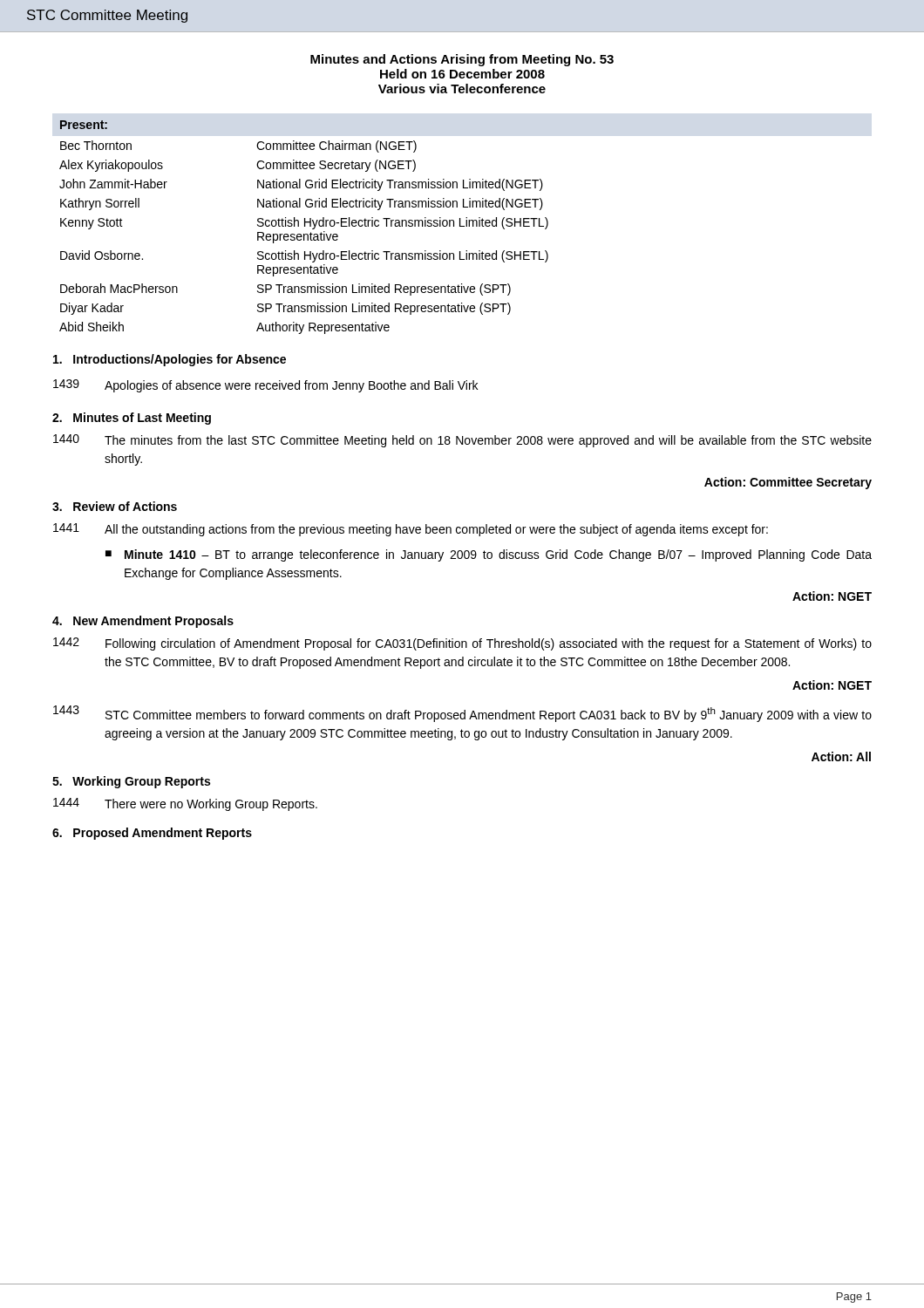Screen dimensions: 1308x924
Task: Click a table
Action: coord(462,225)
